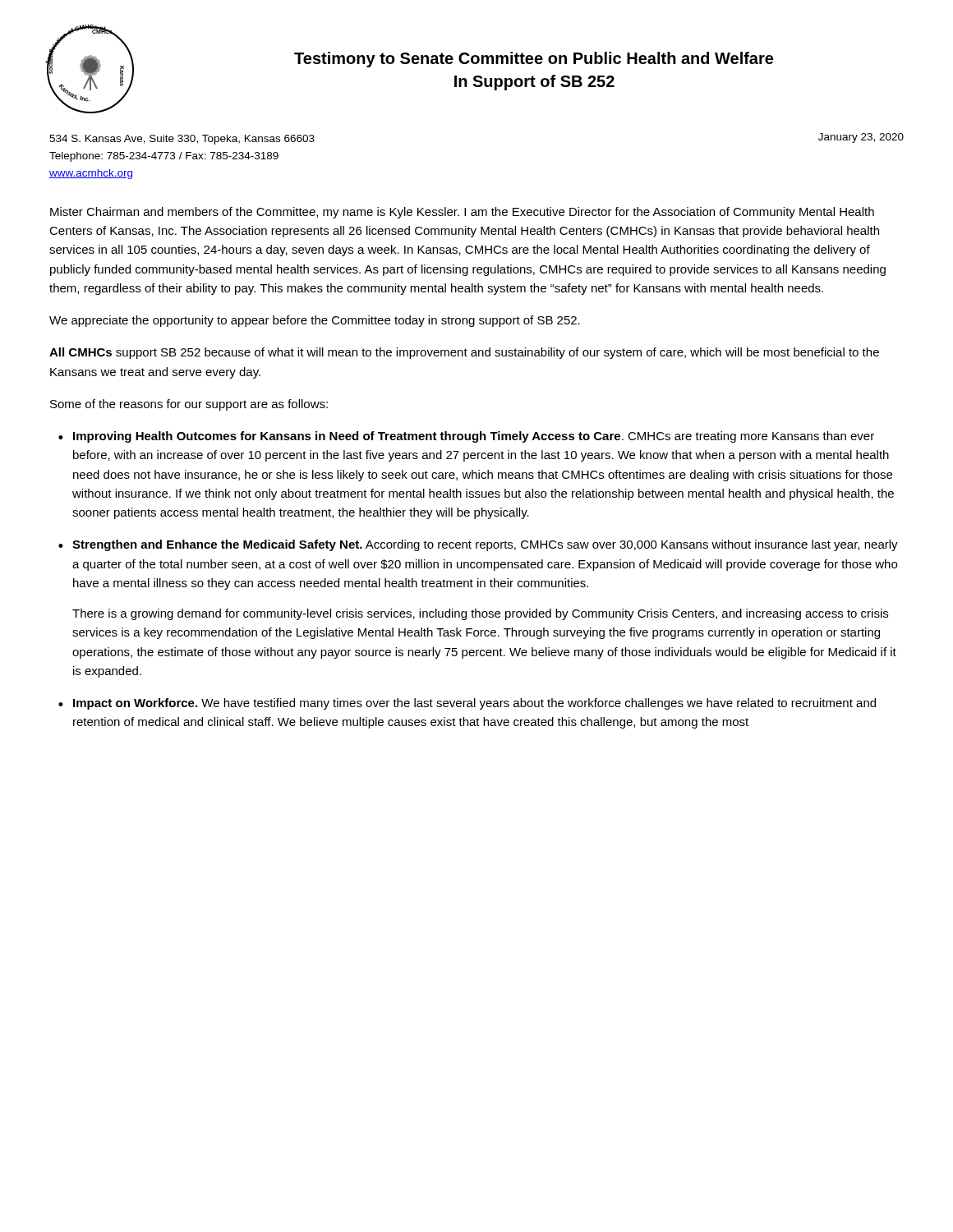Click the passage that begins "We appreciate the opportunity to"
Screen dimensions: 1232x953
[476, 320]
